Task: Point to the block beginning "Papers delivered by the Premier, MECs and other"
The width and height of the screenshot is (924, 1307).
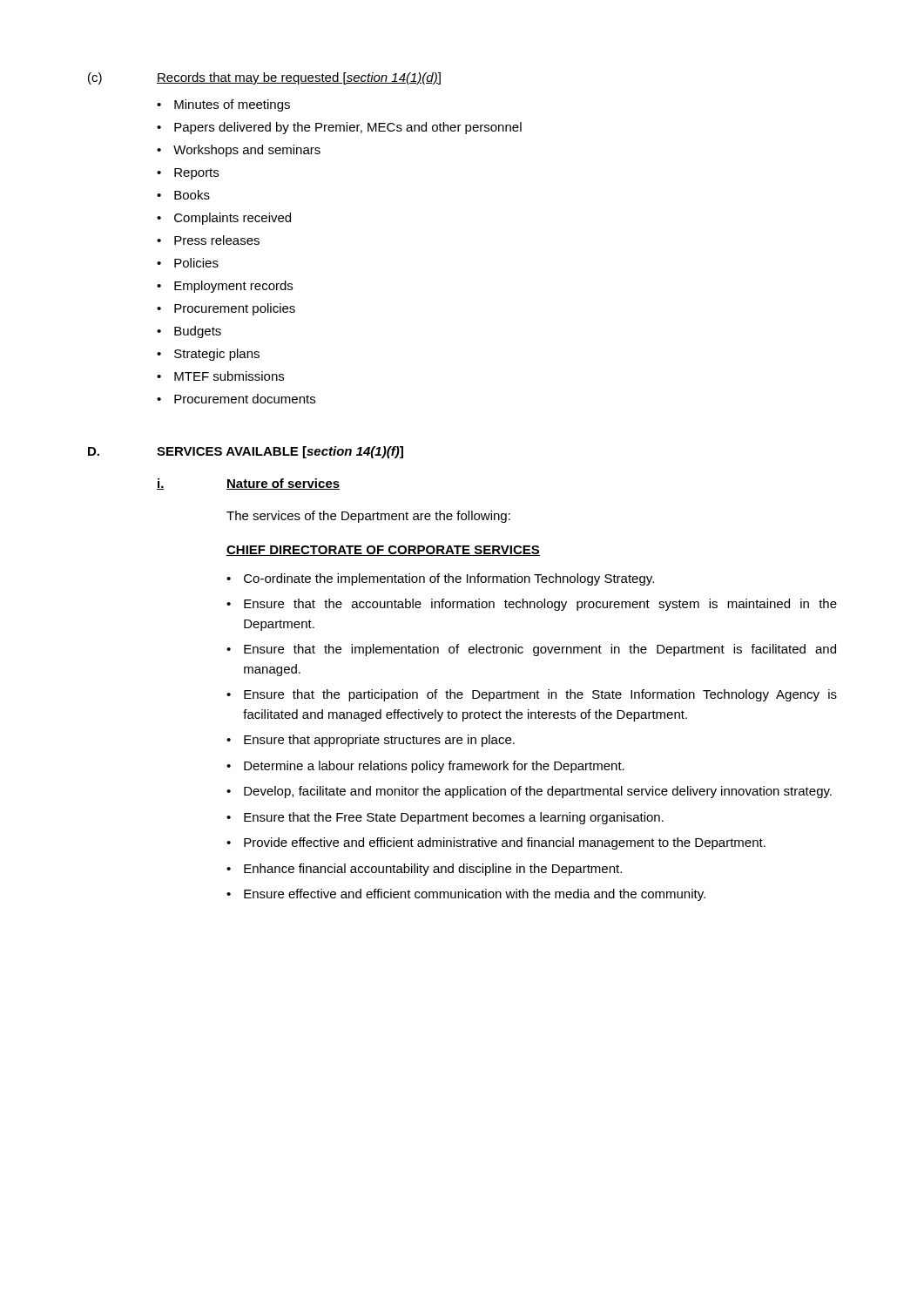Action: pyautogui.click(x=348, y=127)
